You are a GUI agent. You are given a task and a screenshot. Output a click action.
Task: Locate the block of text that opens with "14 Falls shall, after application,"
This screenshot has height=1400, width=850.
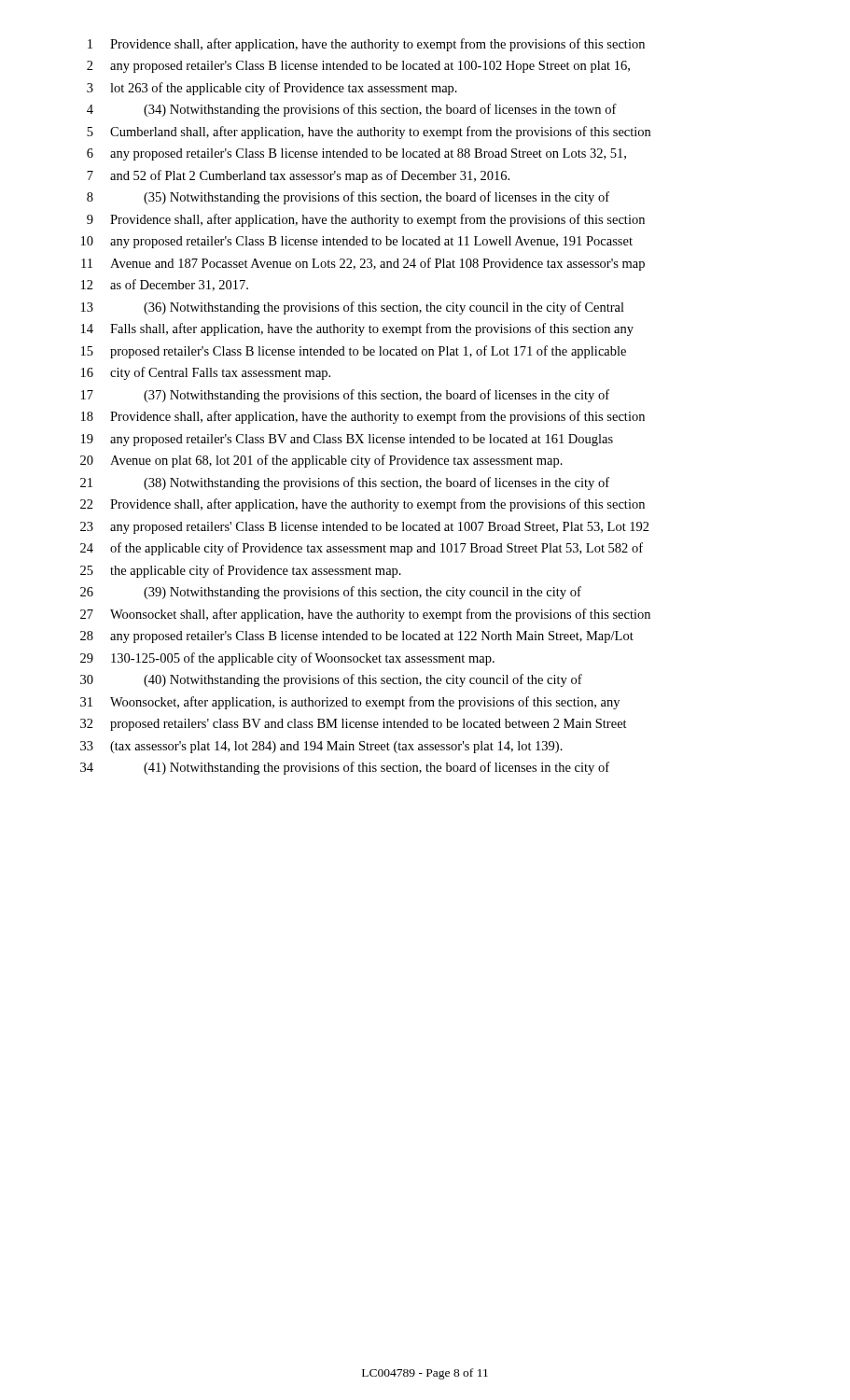click(425, 329)
